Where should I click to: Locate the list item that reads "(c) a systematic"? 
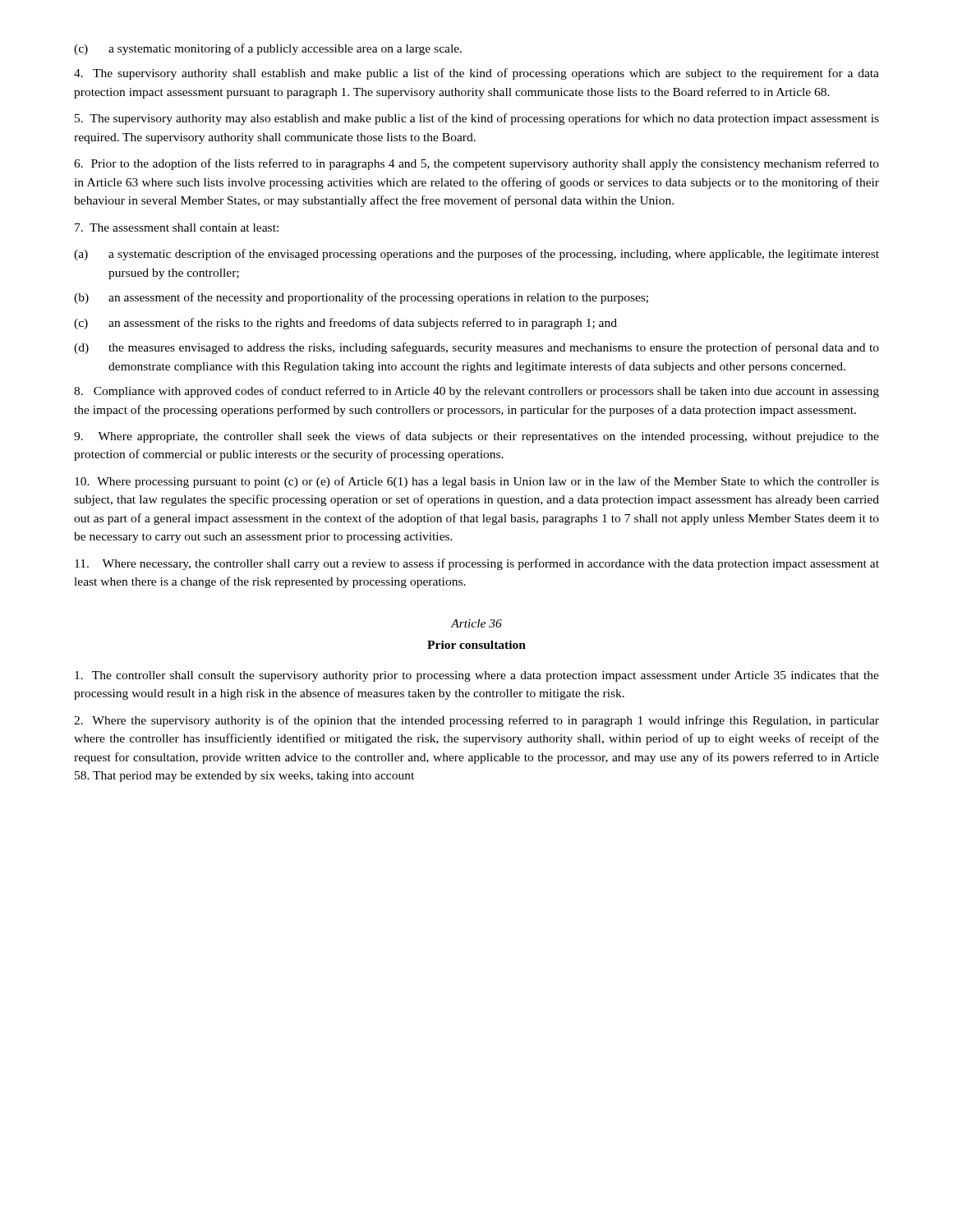pyautogui.click(x=268, y=49)
